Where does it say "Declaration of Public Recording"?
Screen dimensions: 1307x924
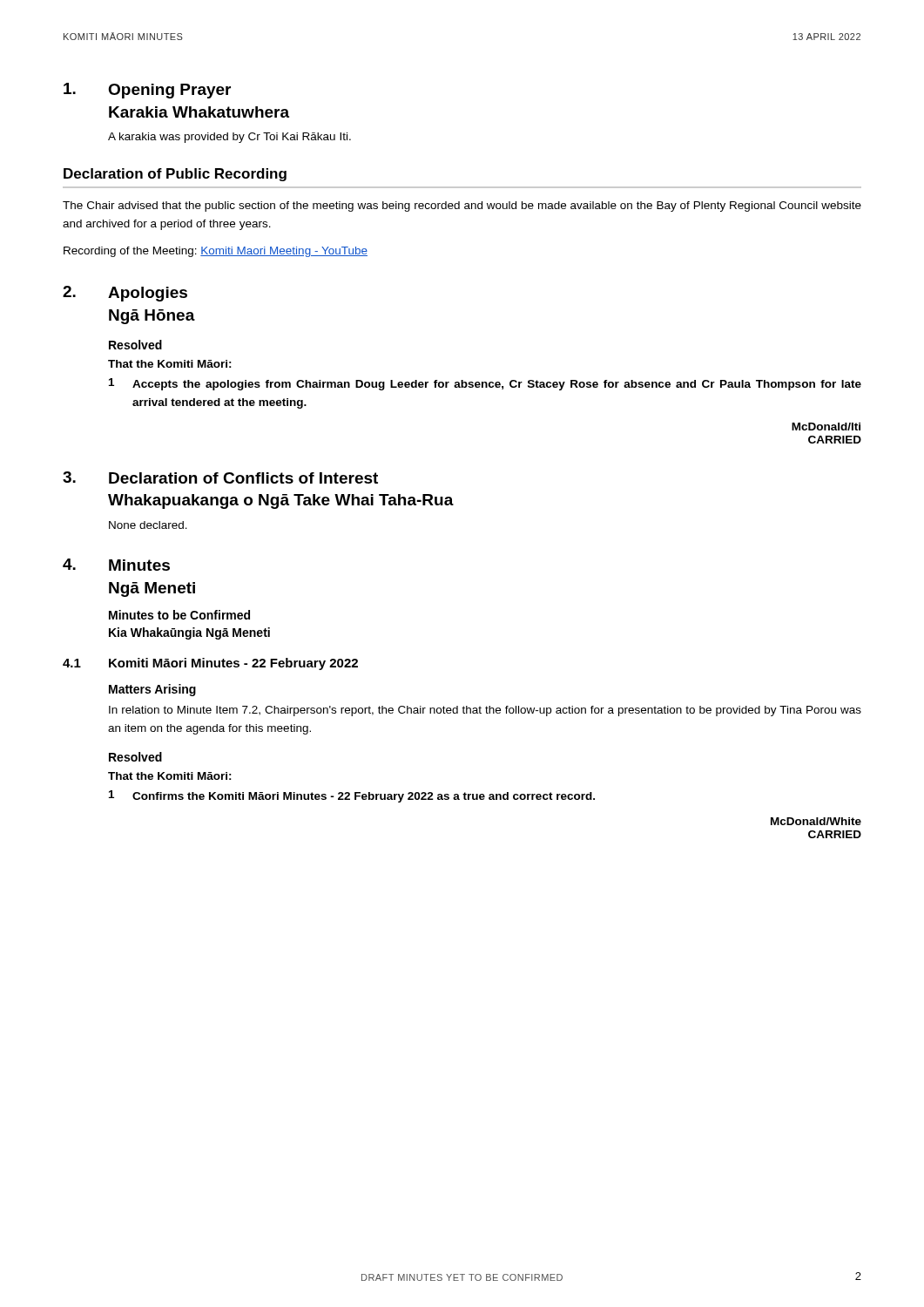[175, 174]
